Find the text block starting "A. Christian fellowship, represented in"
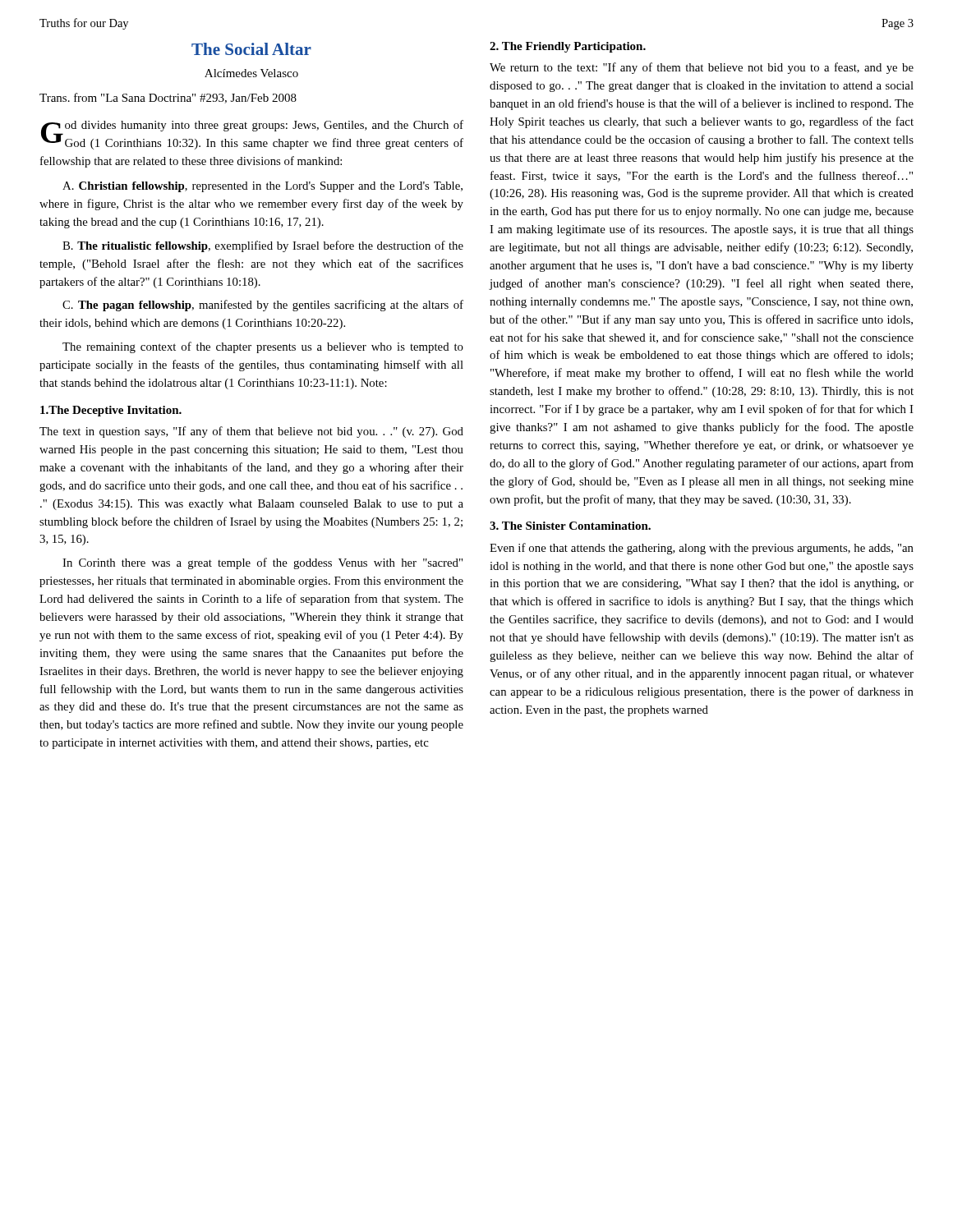Image resolution: width=953 pixels, height=1232 pixels. pyautogui.click(x=251, y=204)
